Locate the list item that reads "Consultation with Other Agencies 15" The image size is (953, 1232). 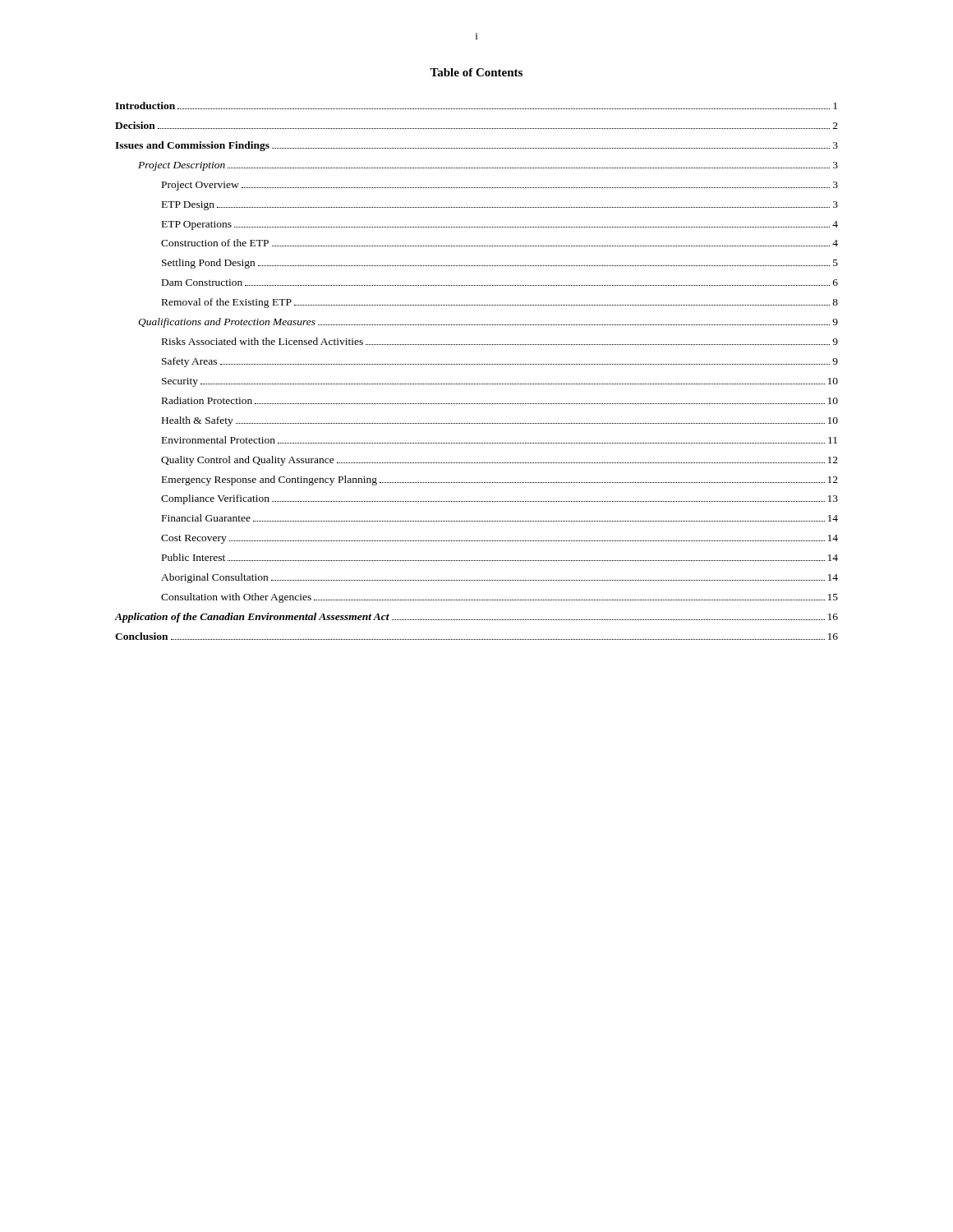pyautogui.click(x=500, y=598)
